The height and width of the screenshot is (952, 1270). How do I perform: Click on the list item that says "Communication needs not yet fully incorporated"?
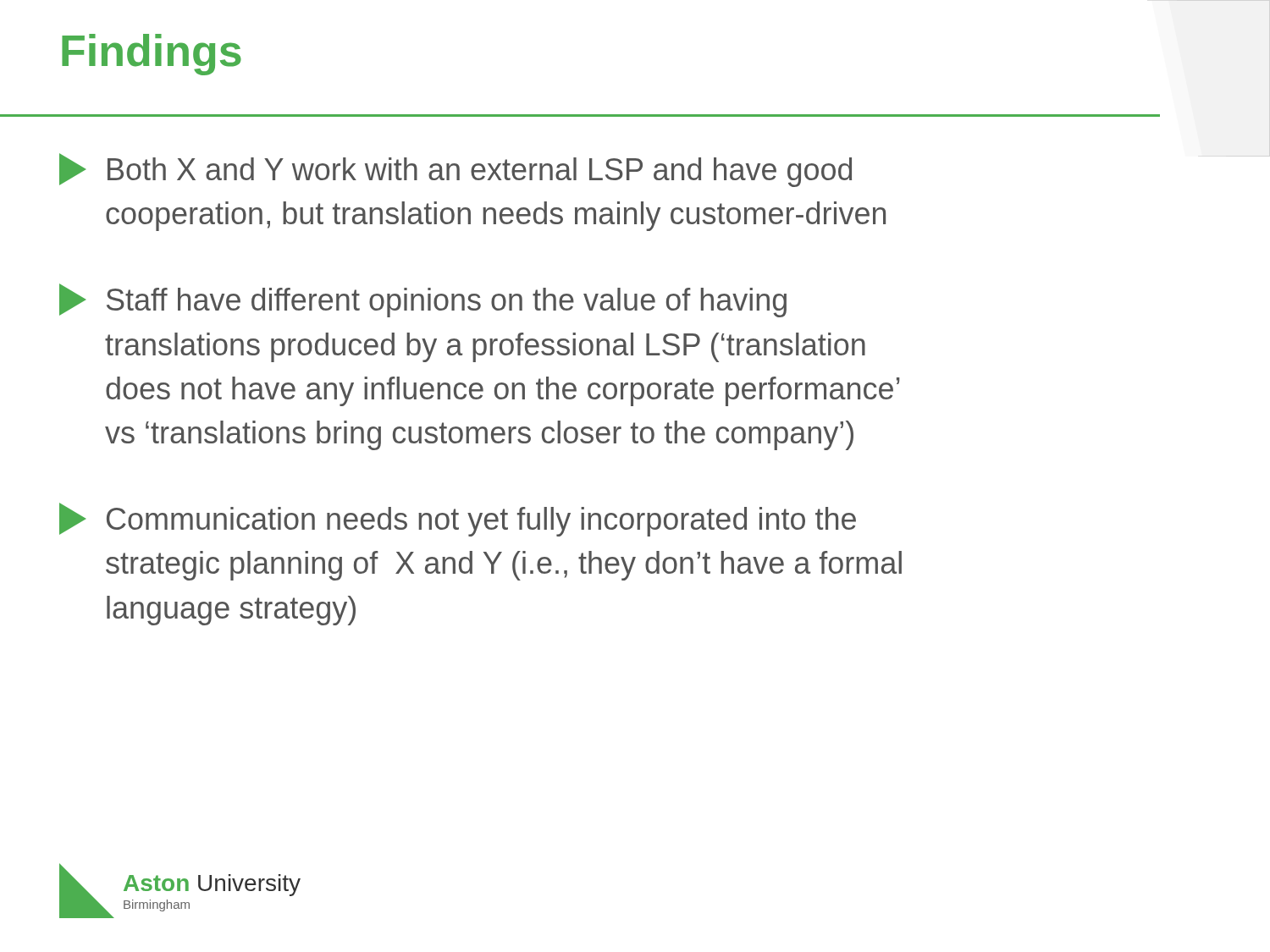(x=481, y=564)
